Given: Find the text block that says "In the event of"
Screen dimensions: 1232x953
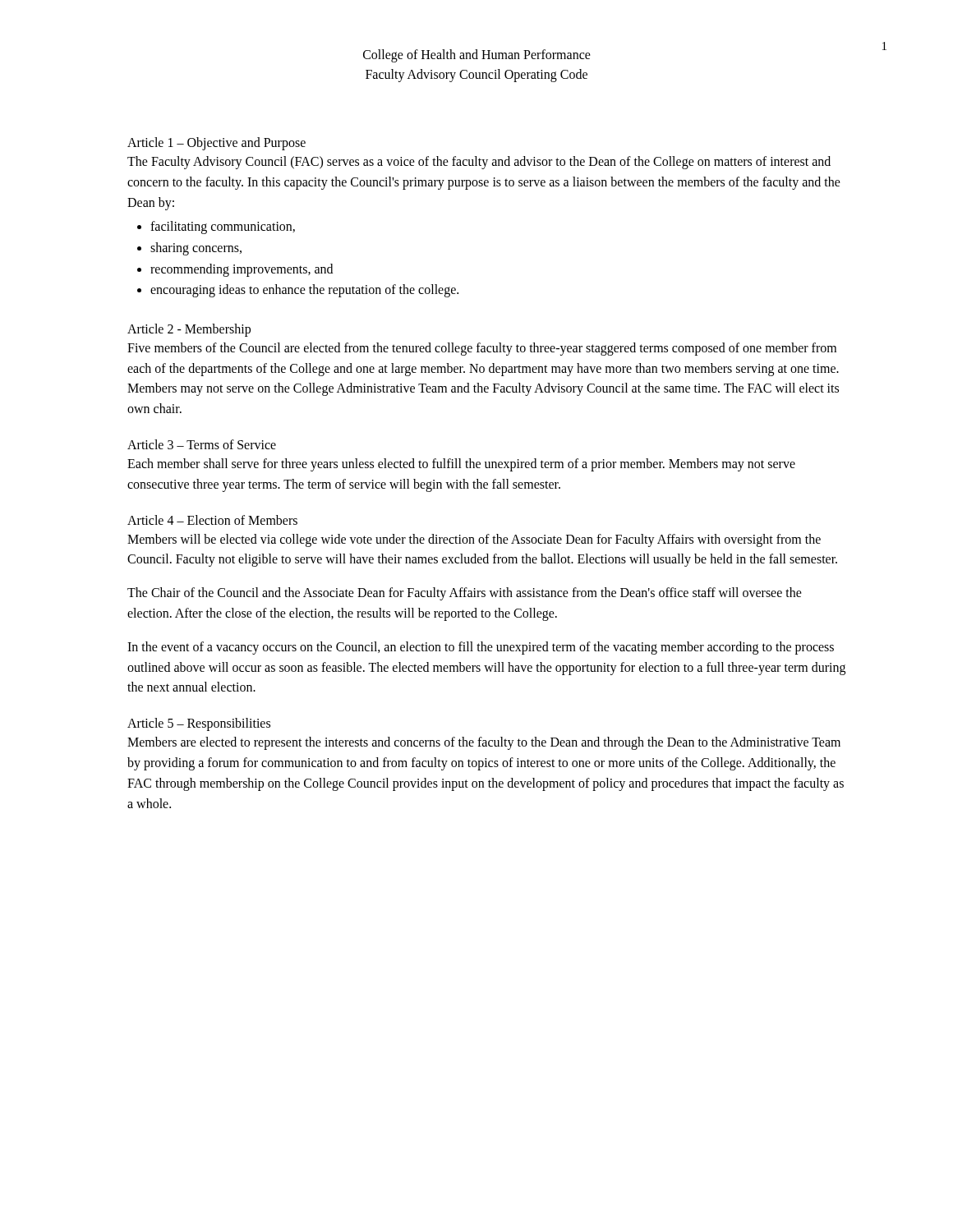Looking at the screenshot, I should [x=487, y=667].
